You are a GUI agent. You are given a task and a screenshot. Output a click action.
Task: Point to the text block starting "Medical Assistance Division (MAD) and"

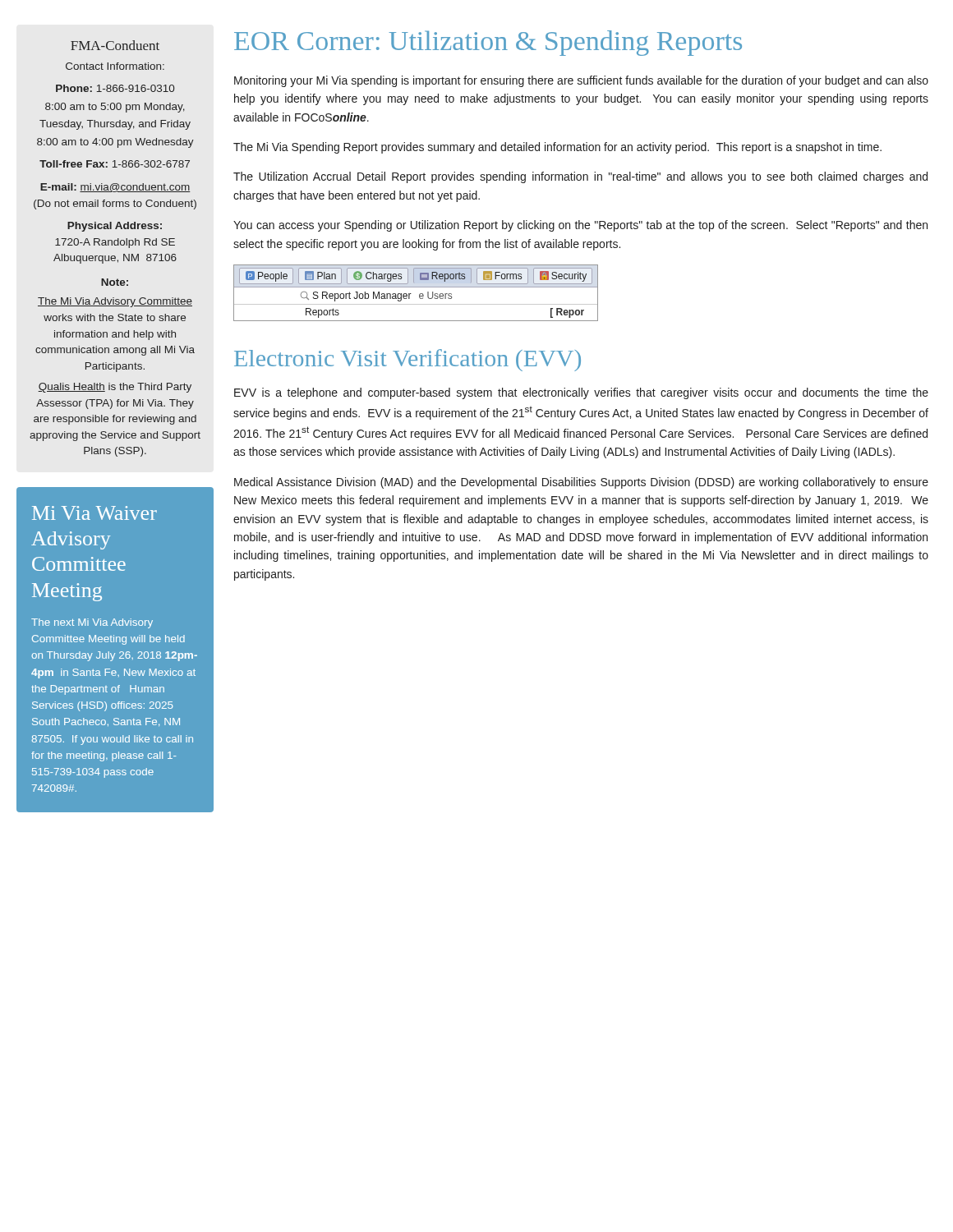(581, 528)
